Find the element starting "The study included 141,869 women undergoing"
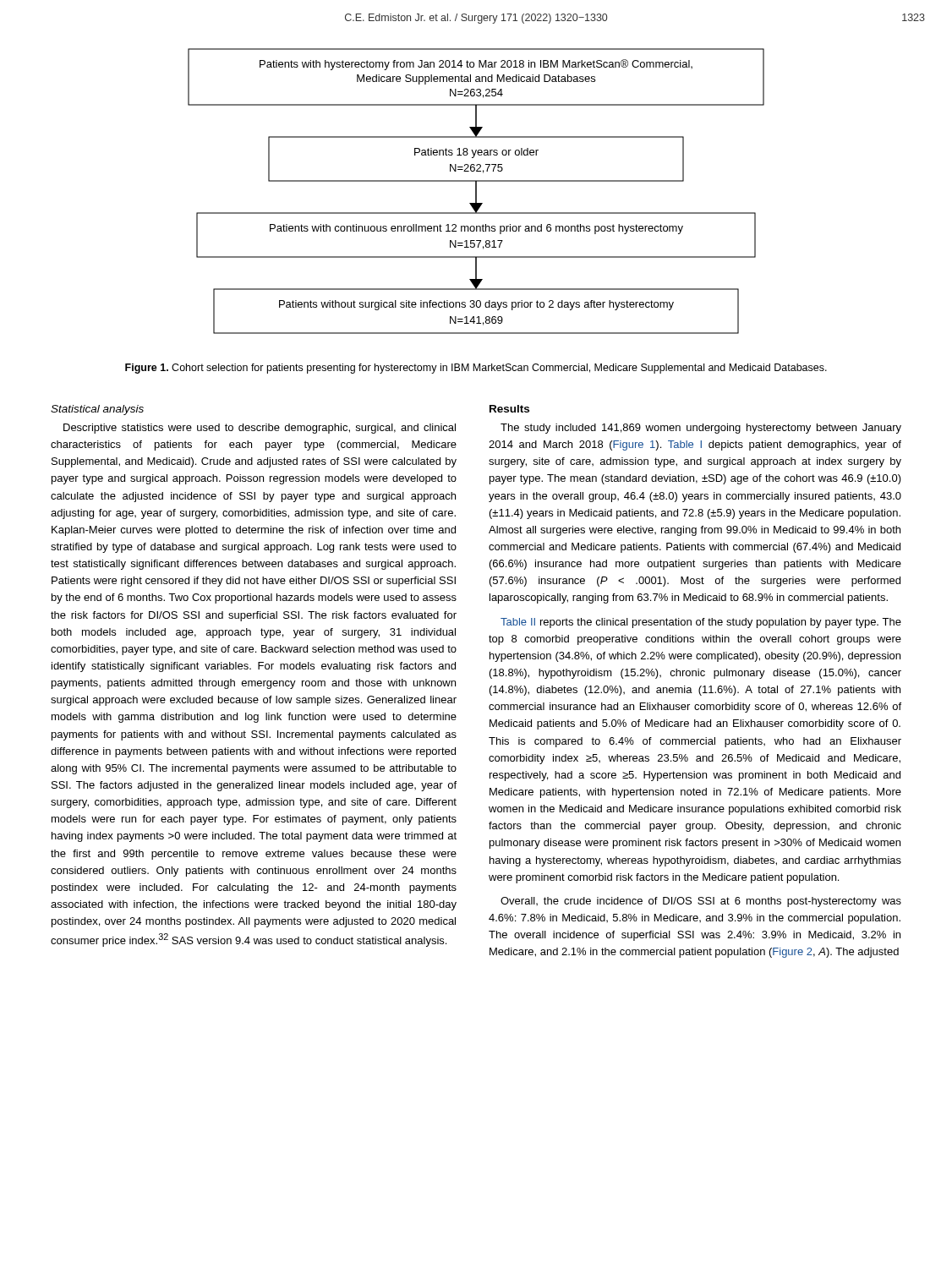Screen dimensions: 1268x952 point(695,690)
